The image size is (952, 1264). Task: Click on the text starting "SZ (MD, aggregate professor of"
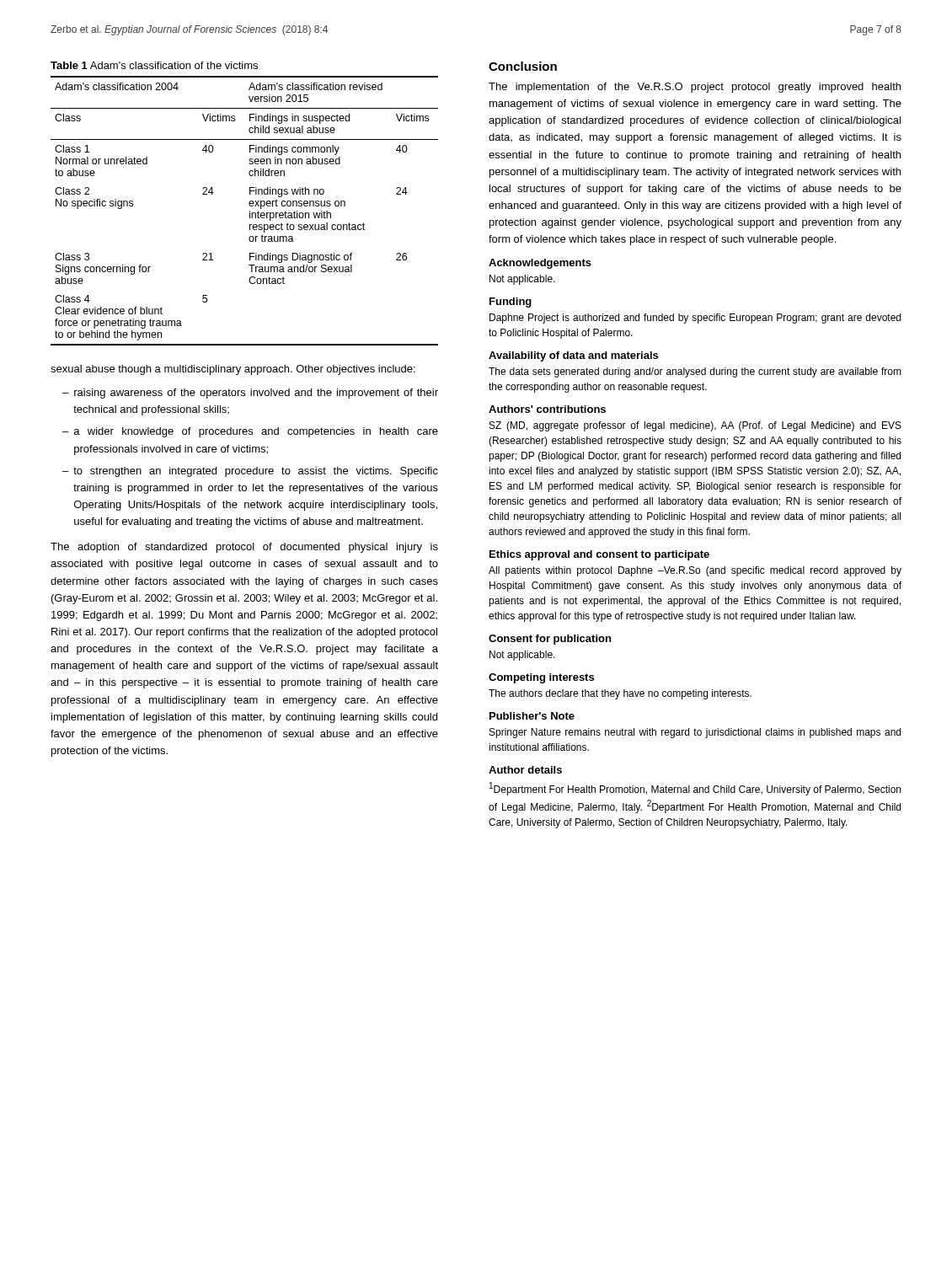tap(695, 479)
